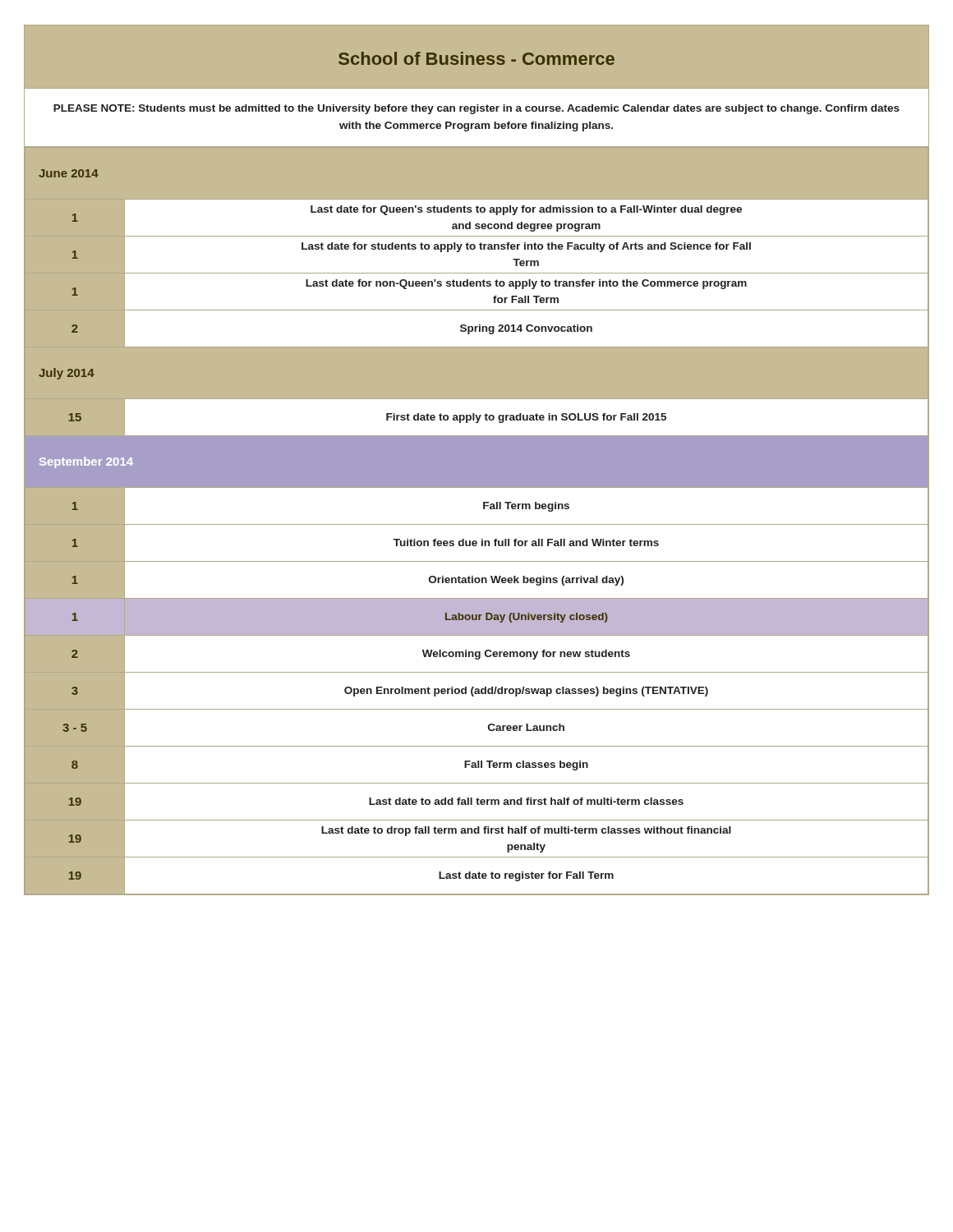Point to the text starting "PLEASE NOTE: Students must be admitted to"
The height and width of the screenshot is (1232, 953).
pos(476,117)
